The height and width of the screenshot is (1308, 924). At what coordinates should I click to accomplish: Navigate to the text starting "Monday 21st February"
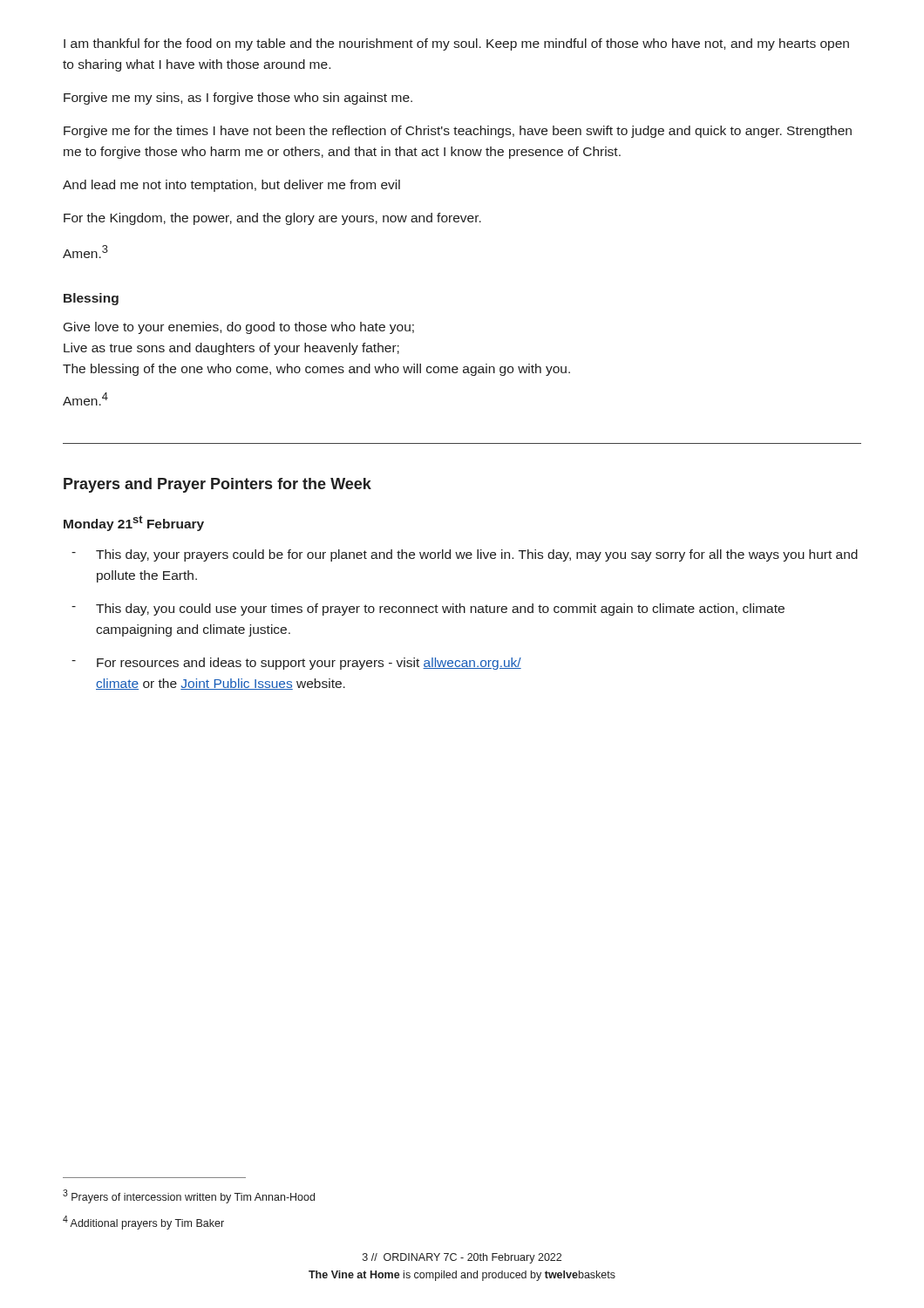pos(133,522)
